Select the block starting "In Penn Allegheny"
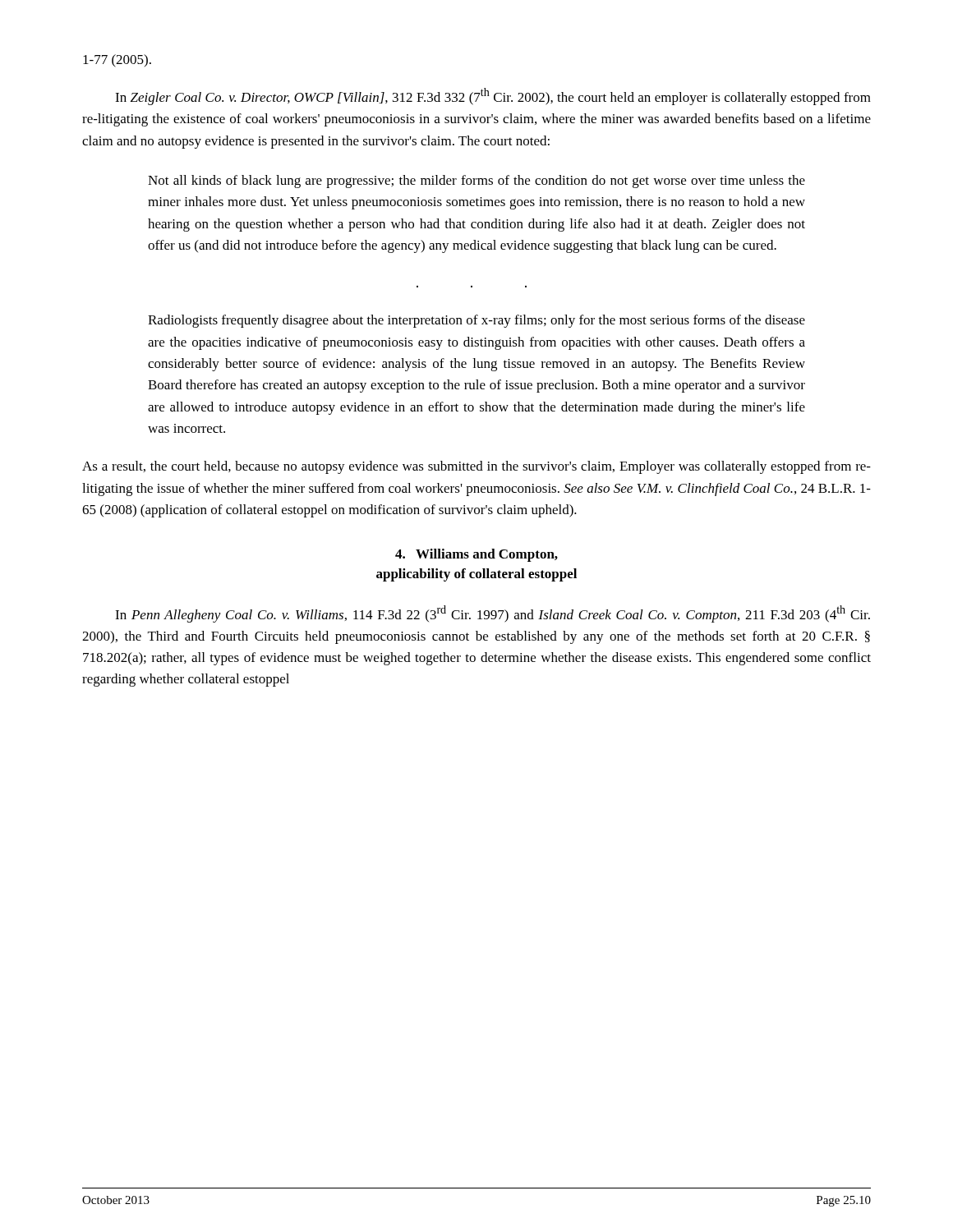Image resolution: width=953 pixels, height=1232 pixels. coord(476,646)
